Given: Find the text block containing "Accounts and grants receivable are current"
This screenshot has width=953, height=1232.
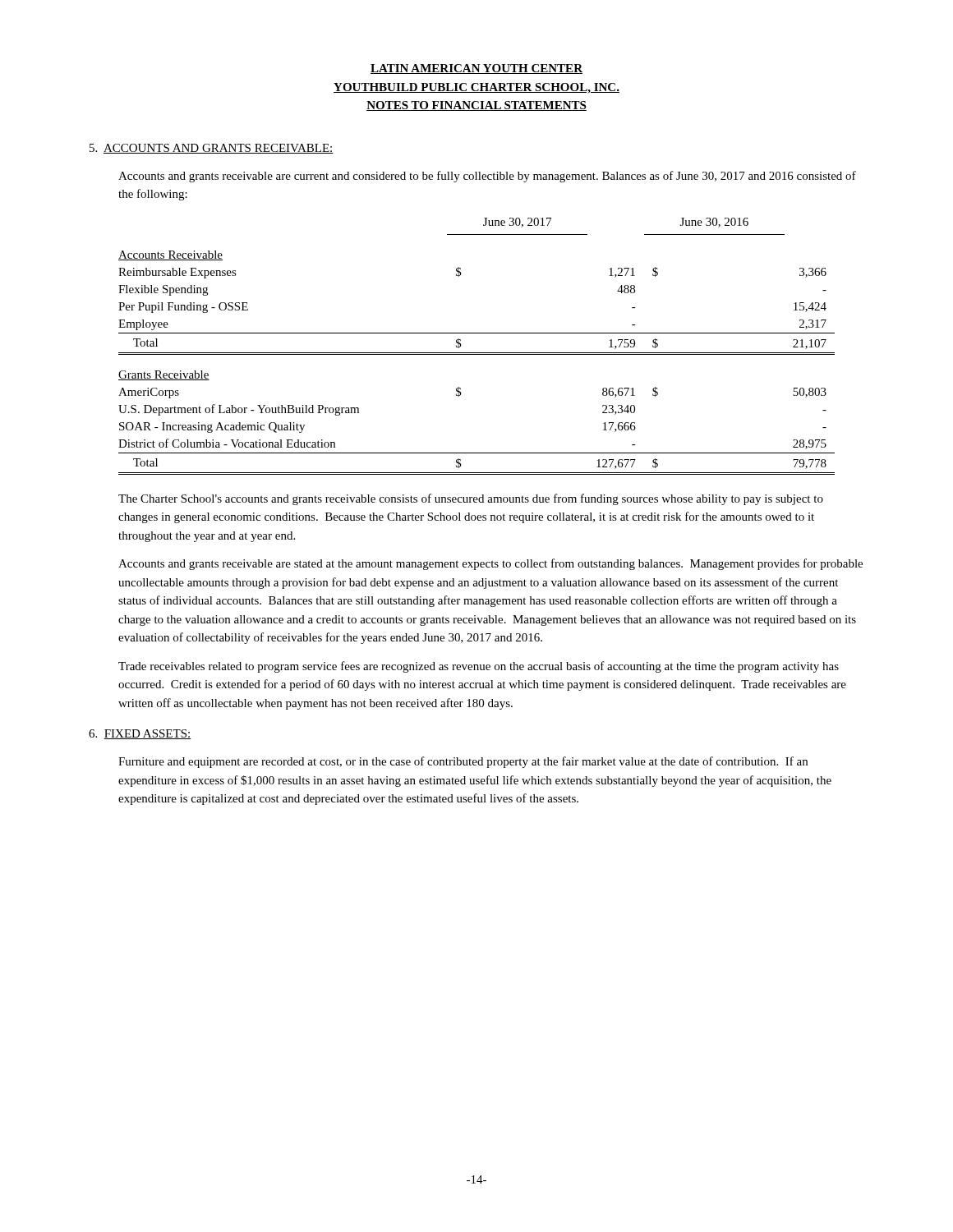Looking at the screenshot, I should [x=487, y=185].
